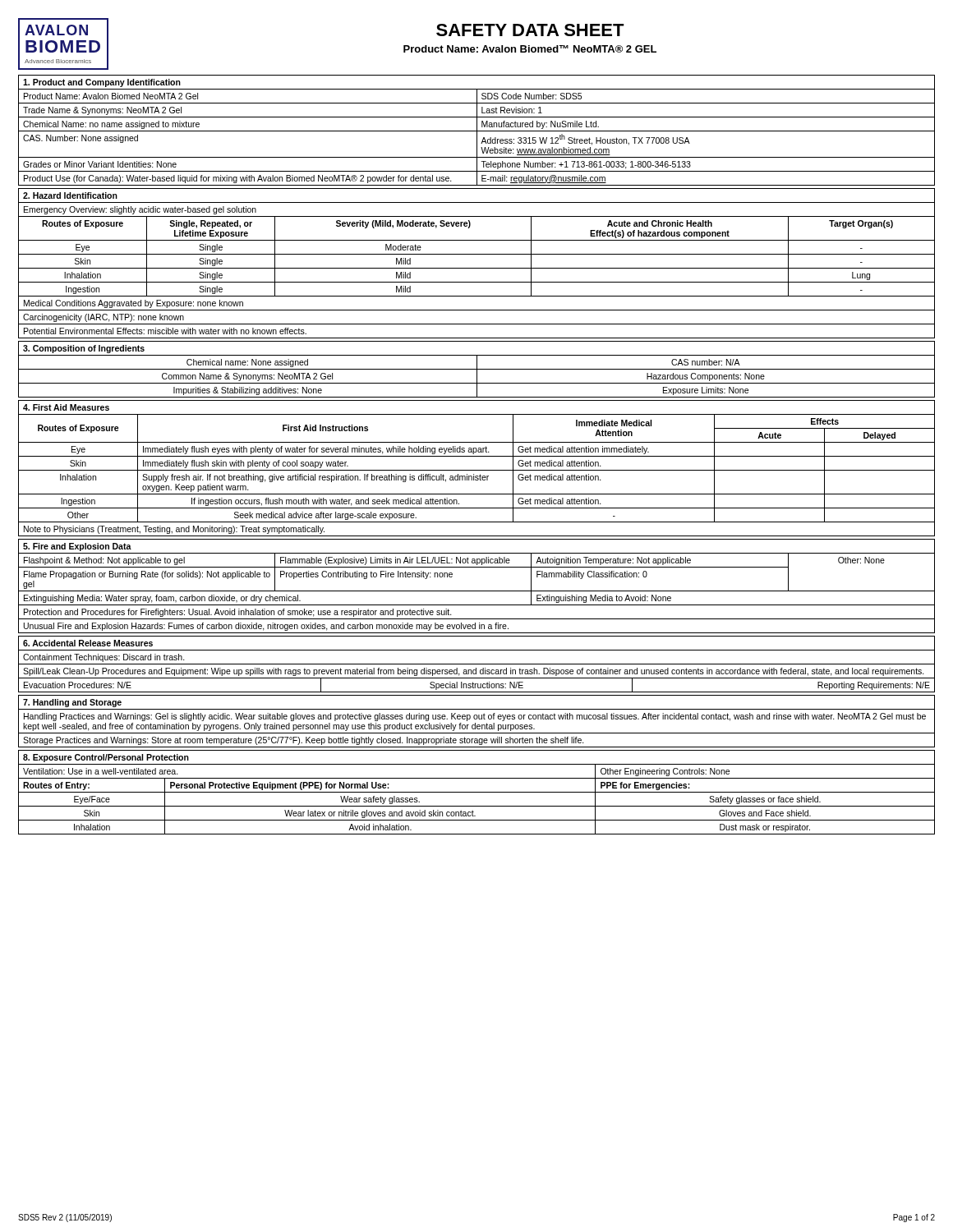This screenshot has width=953, height=1232.
Task: Locate the table with the text "Immediate Medical Attention"
Action: (476, 468)
